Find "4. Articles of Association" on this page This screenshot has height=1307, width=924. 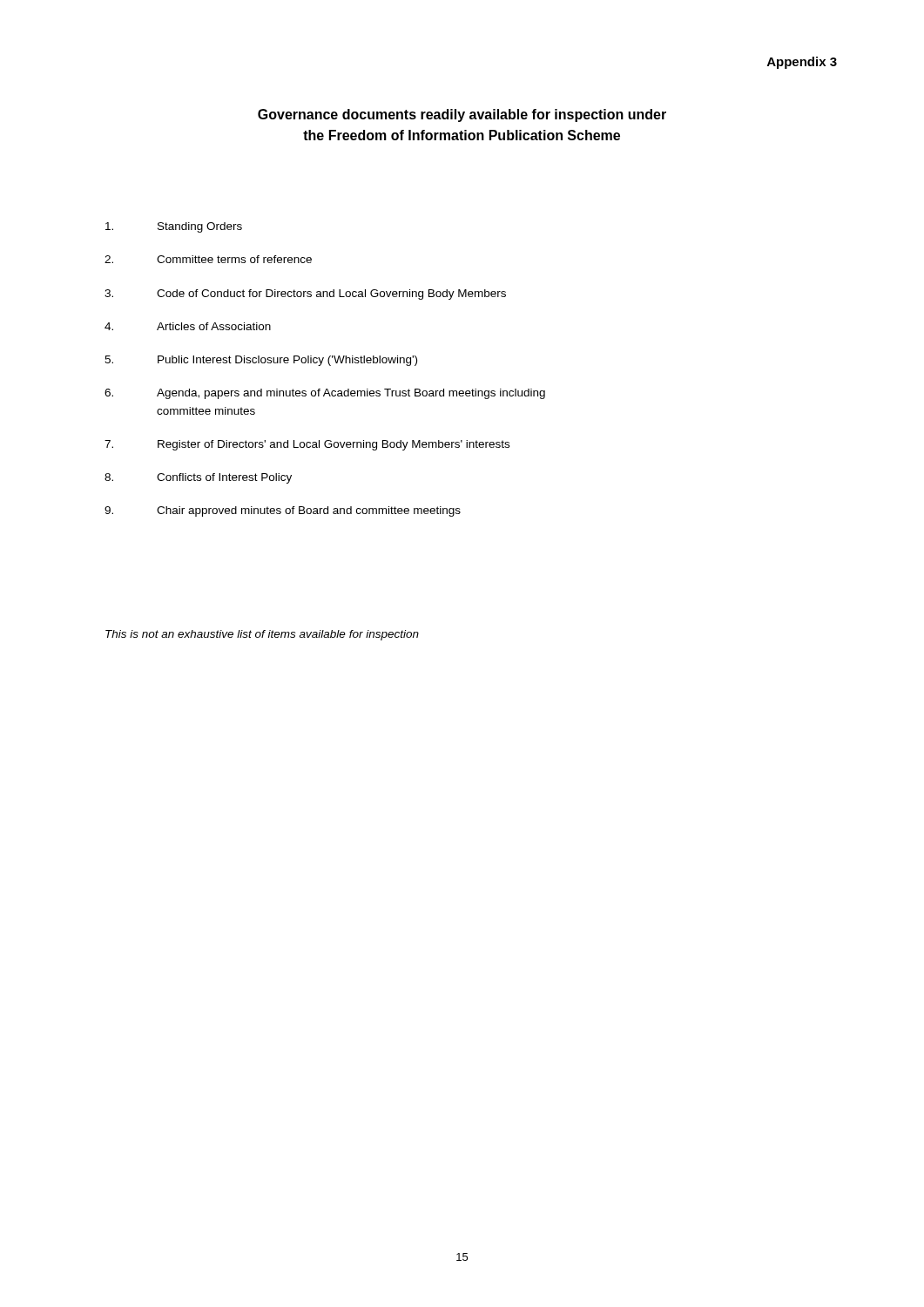point(188,326)
